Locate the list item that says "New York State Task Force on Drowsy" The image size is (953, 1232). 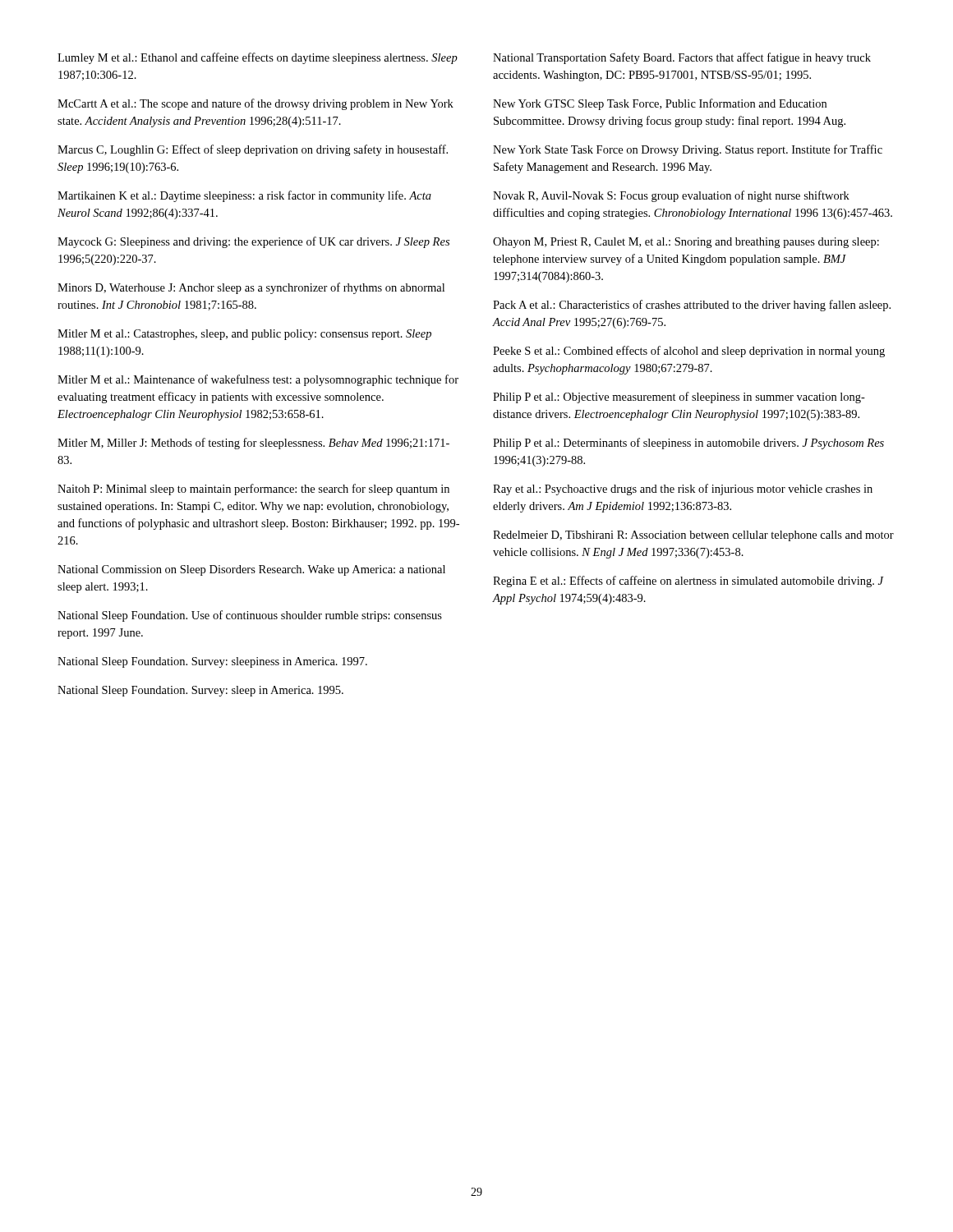point(688,158)
